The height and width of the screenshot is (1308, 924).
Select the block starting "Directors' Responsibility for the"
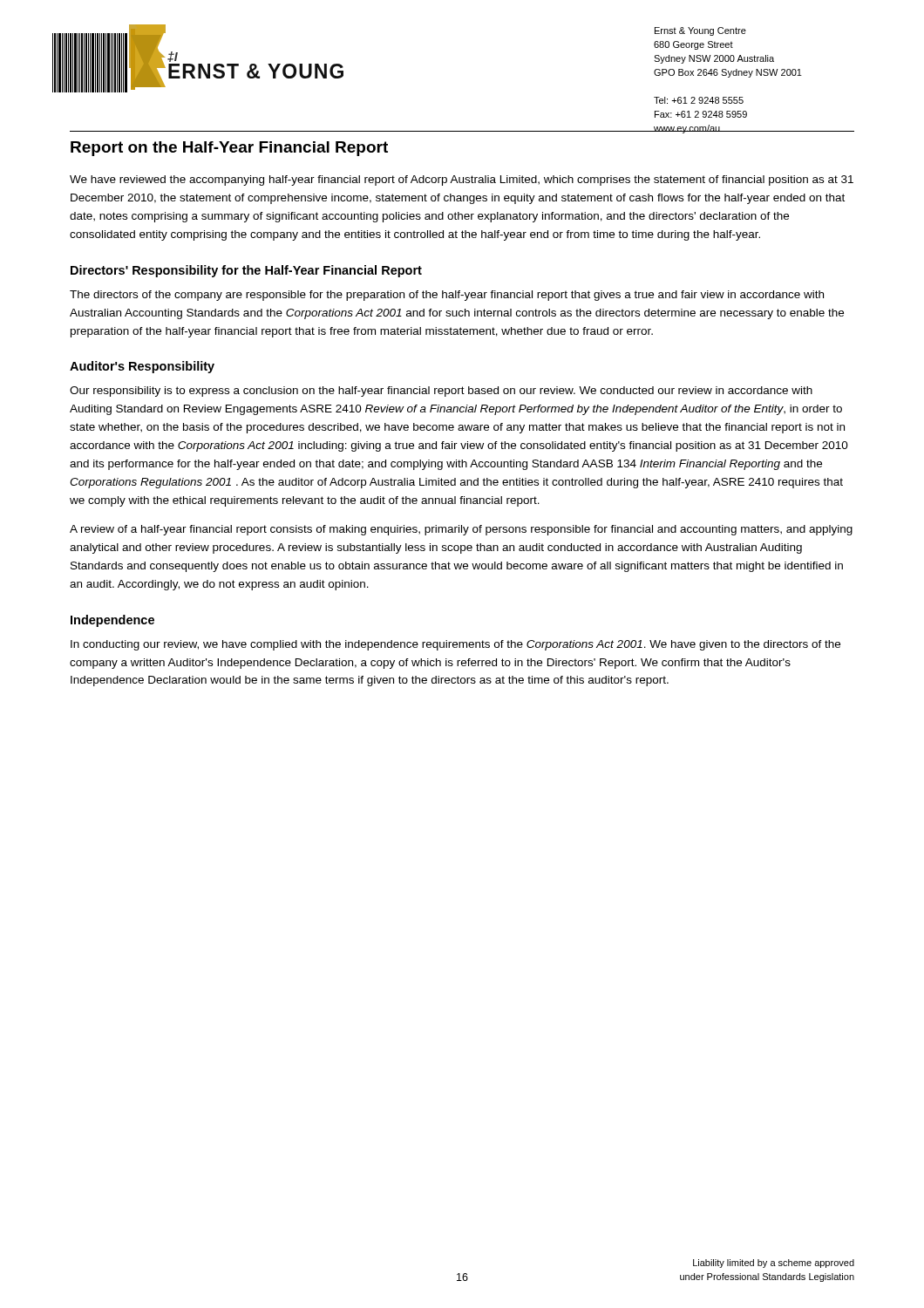[x=246, y=270]
